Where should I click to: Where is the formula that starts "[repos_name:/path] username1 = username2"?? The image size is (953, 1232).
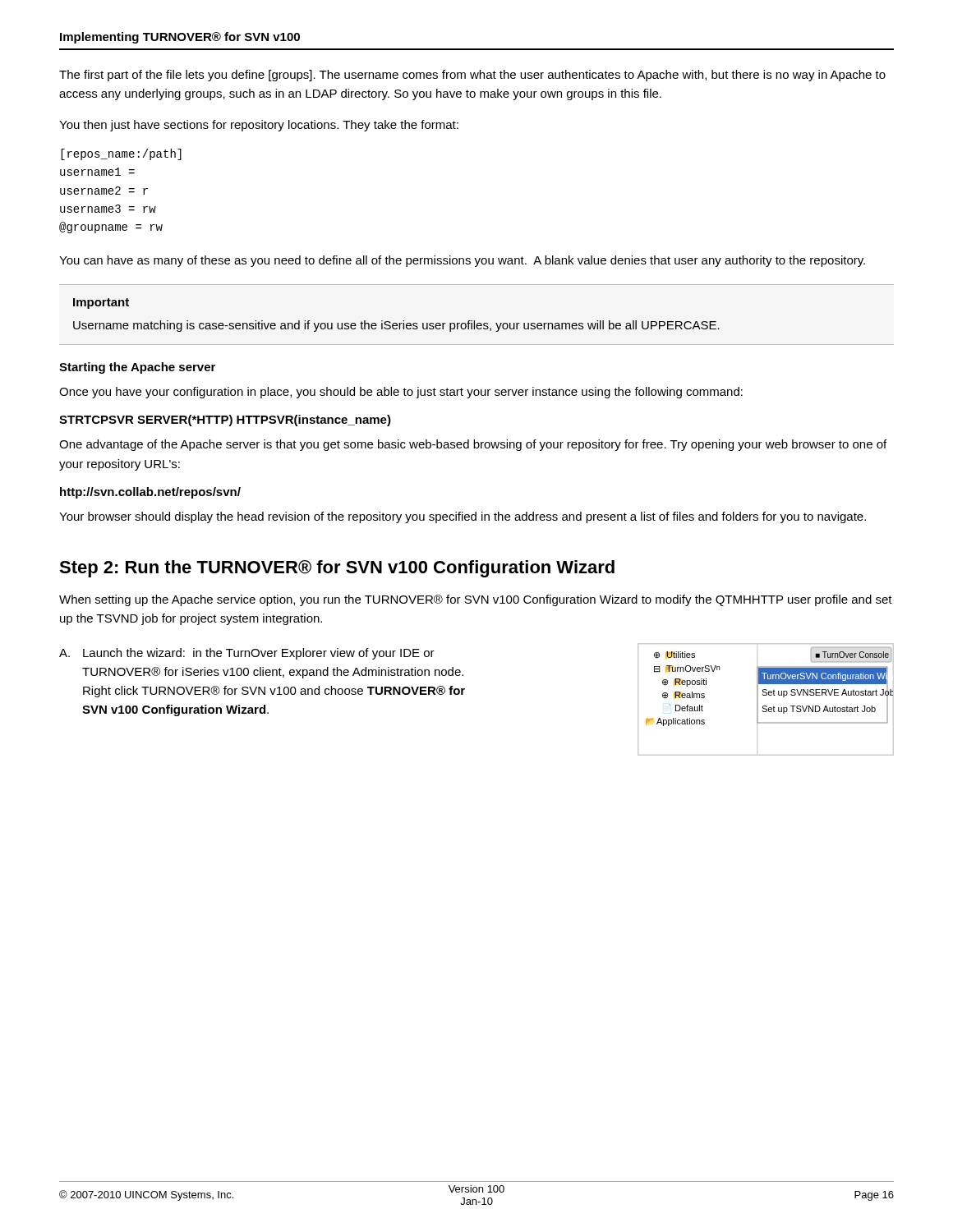tap(121, 154)
